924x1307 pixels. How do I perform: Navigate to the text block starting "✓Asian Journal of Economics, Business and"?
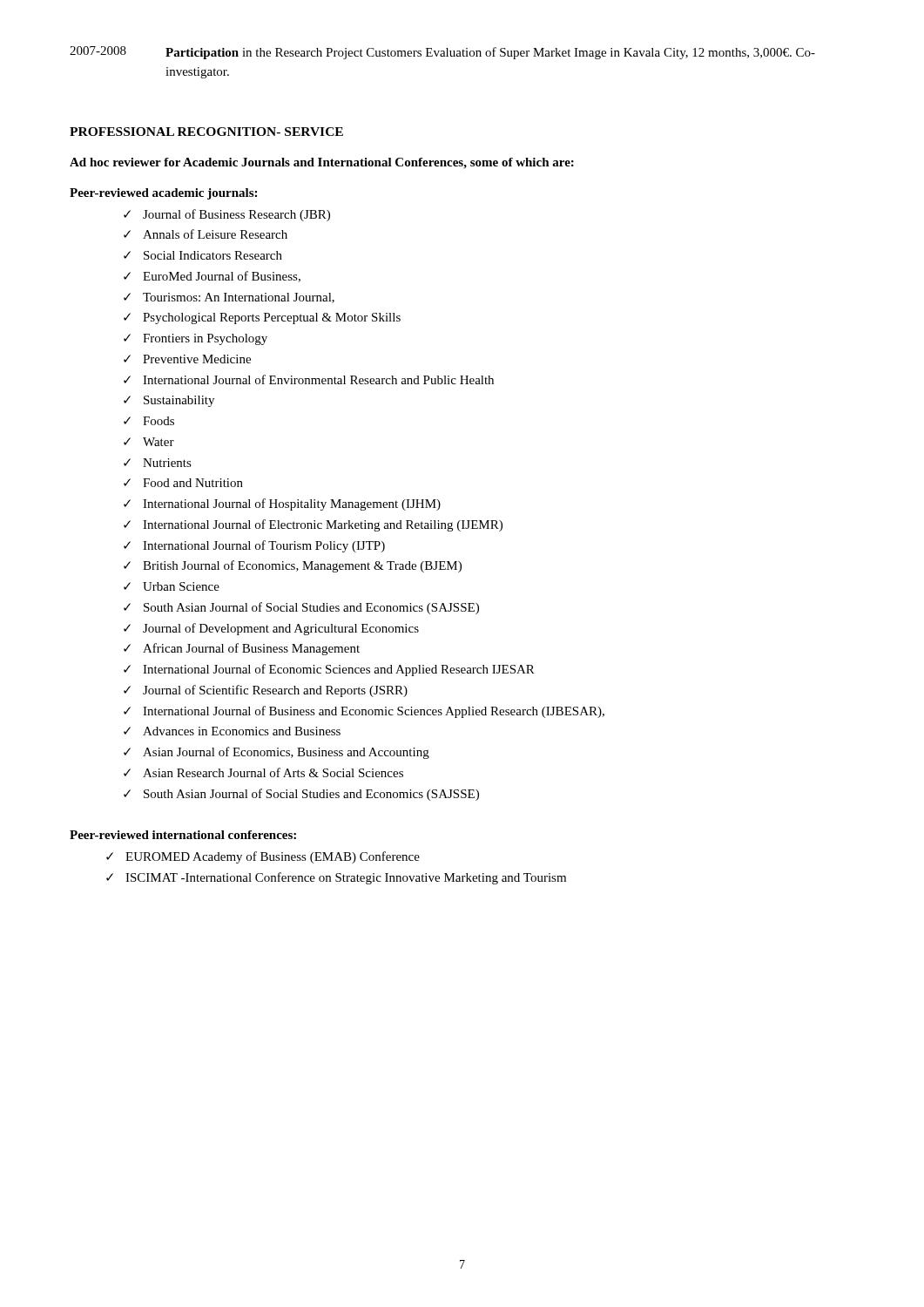(276, 753)
